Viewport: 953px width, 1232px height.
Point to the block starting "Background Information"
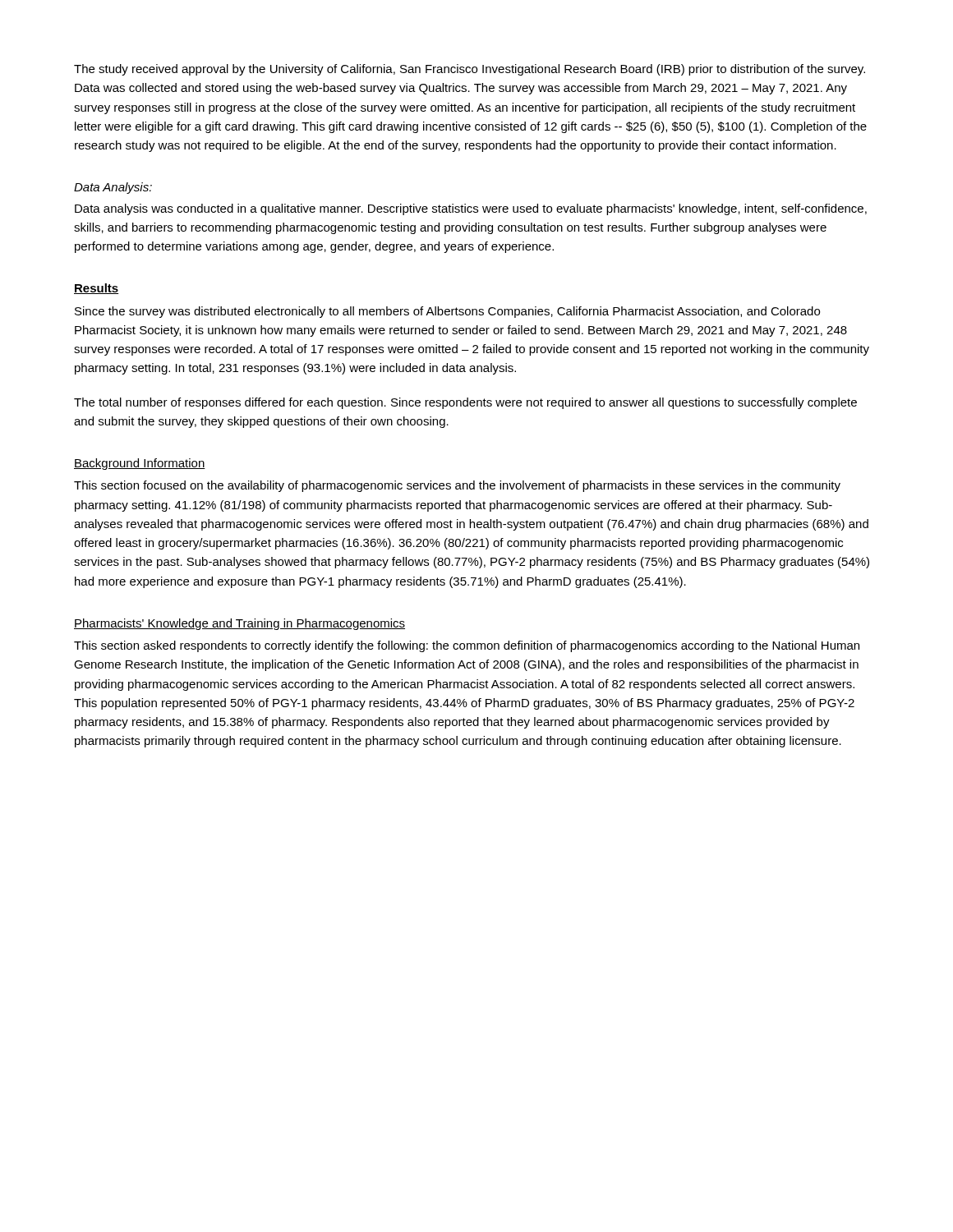(139, 463)
